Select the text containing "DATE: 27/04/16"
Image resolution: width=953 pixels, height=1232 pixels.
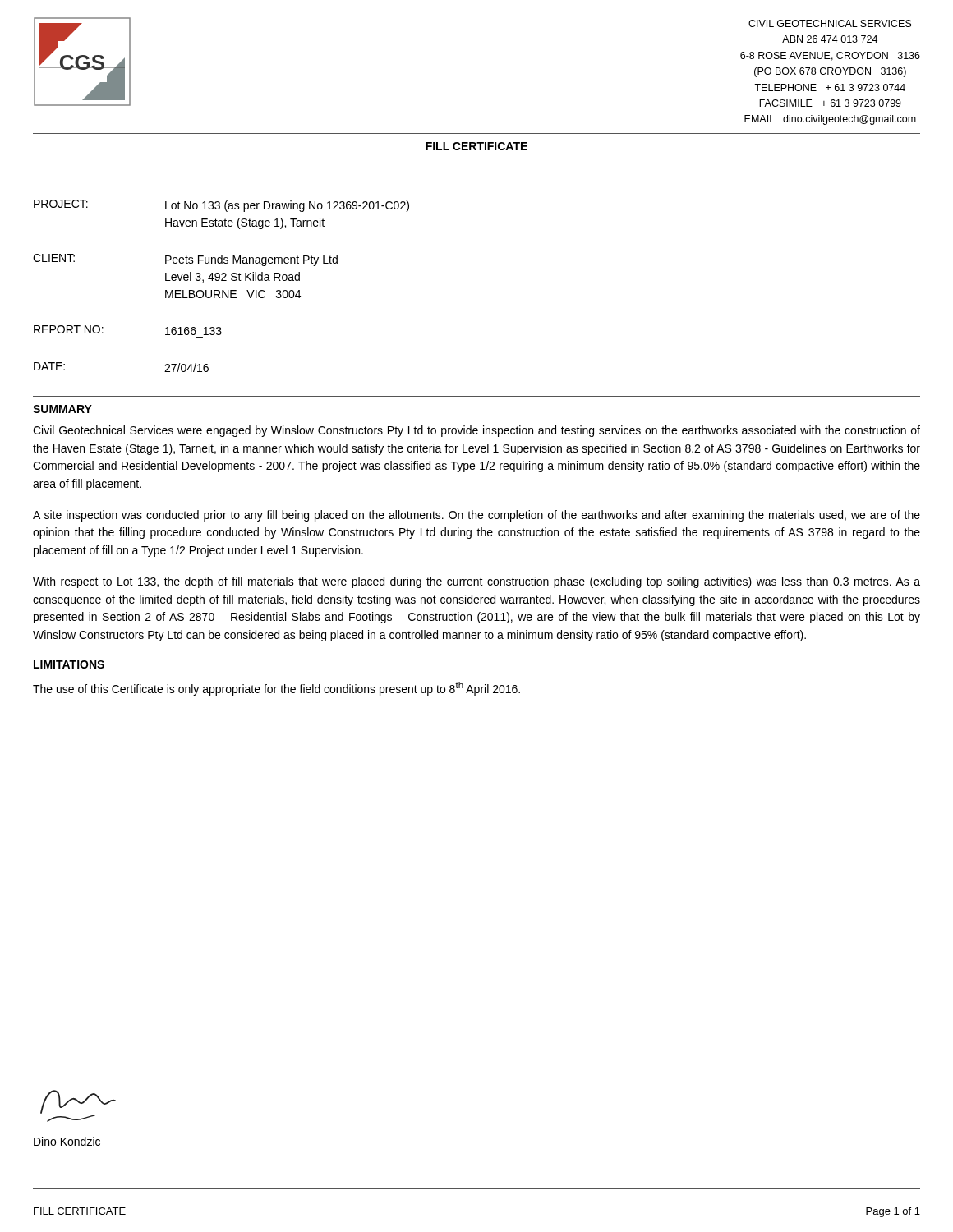[44, 368]
